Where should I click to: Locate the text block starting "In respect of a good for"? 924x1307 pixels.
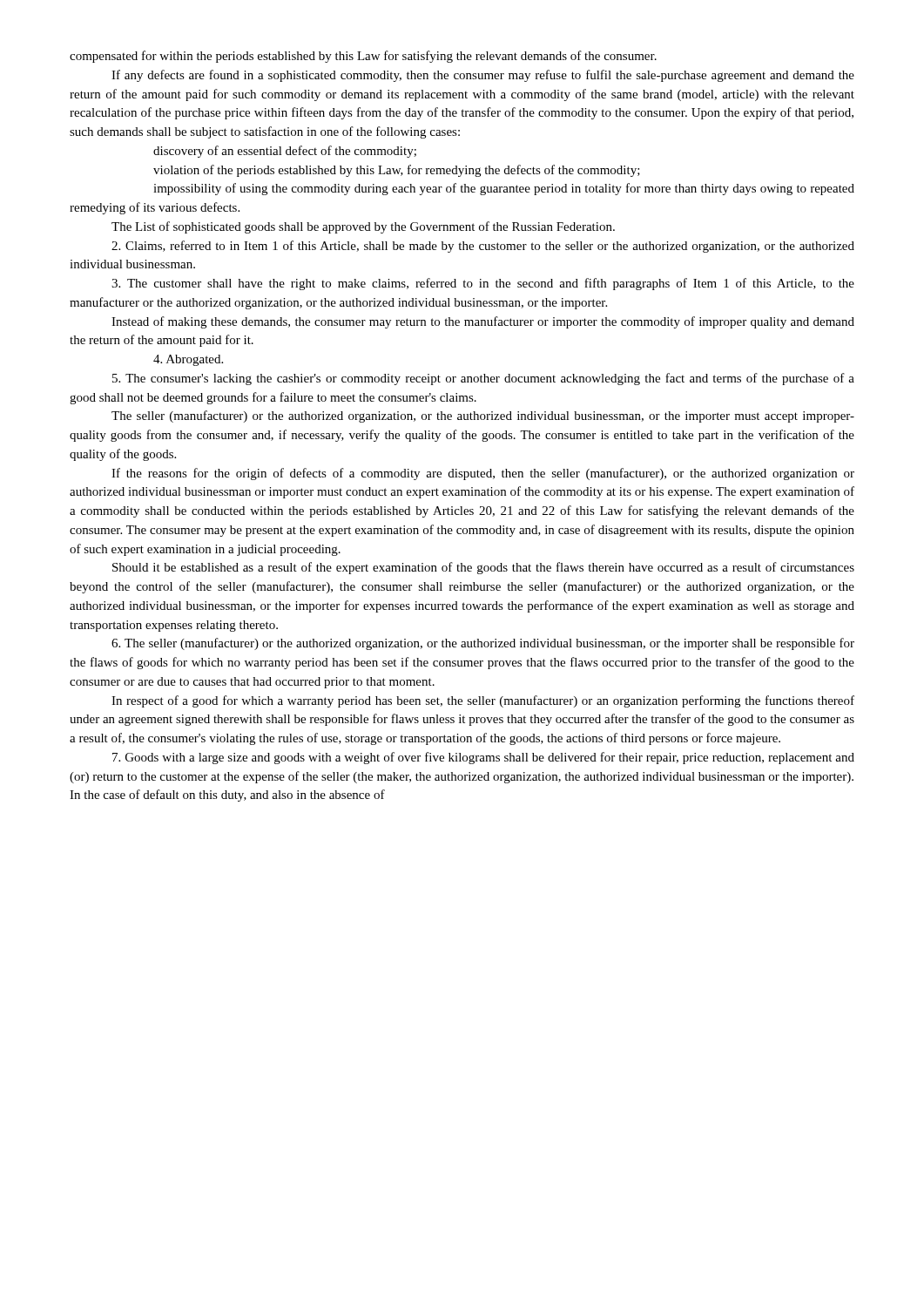[462, 720]
